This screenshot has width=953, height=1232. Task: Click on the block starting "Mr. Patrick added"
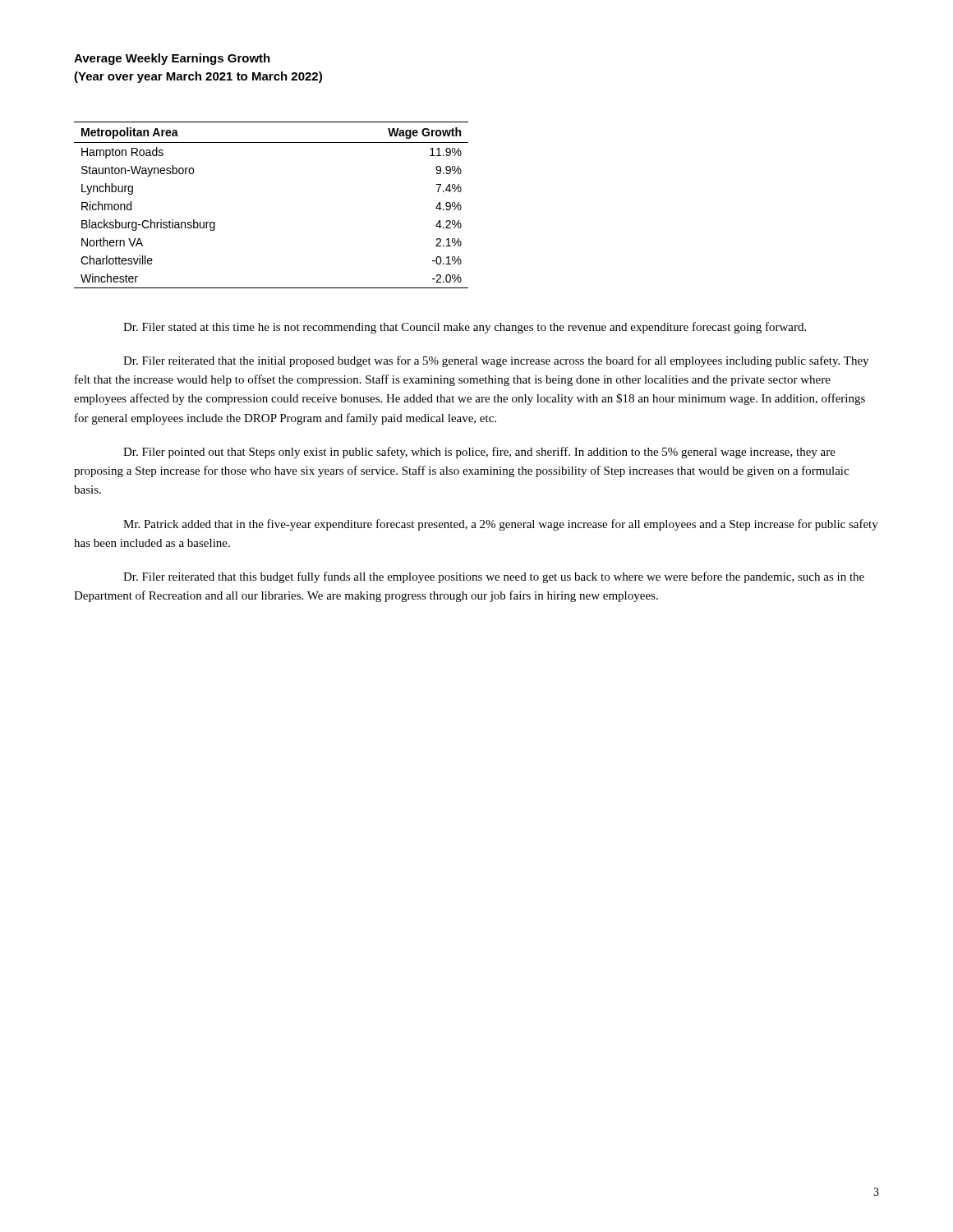pos(476,533)
